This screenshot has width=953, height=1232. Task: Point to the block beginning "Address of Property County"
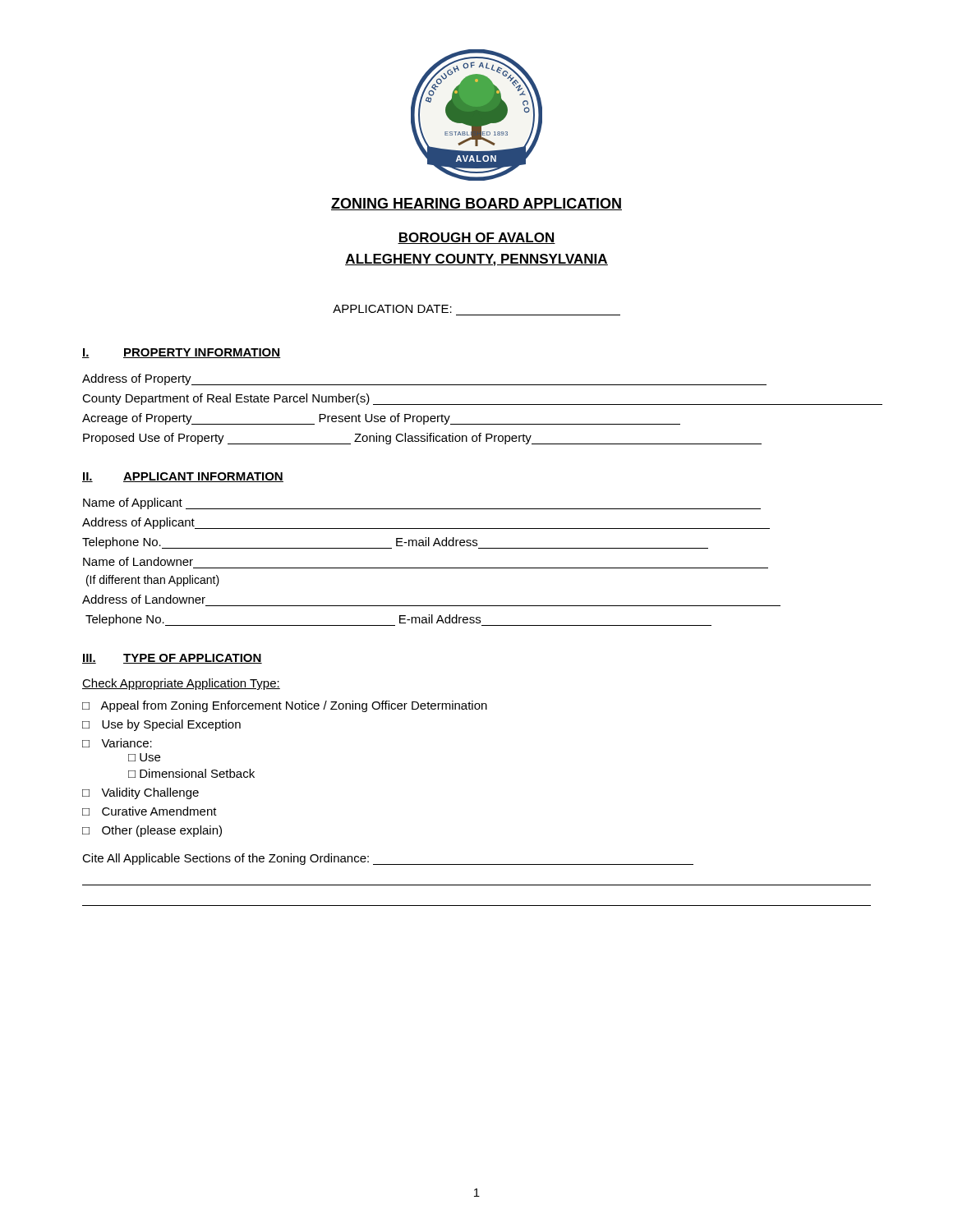tap(476, 407)
